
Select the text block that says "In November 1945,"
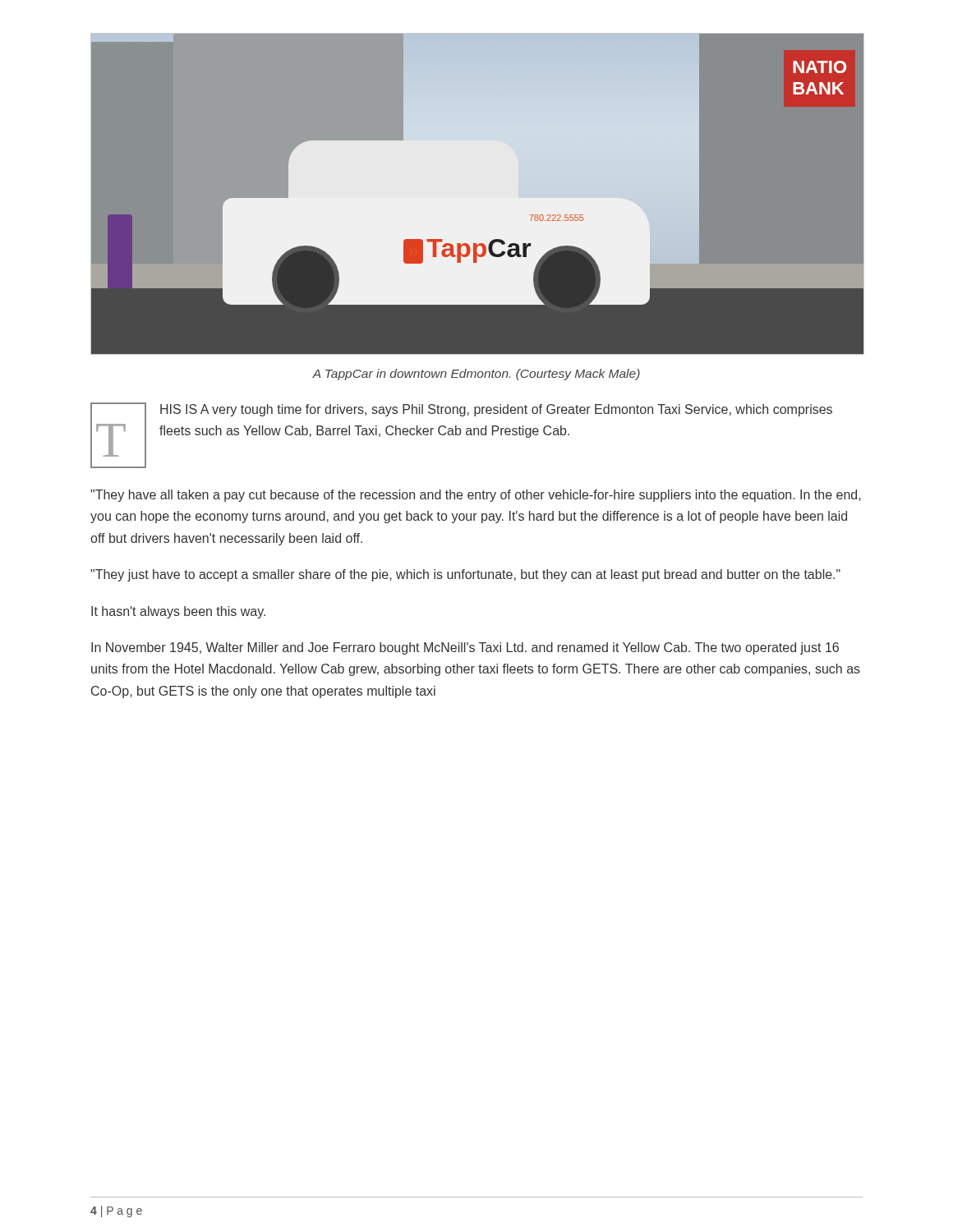[x=475, y=669]
